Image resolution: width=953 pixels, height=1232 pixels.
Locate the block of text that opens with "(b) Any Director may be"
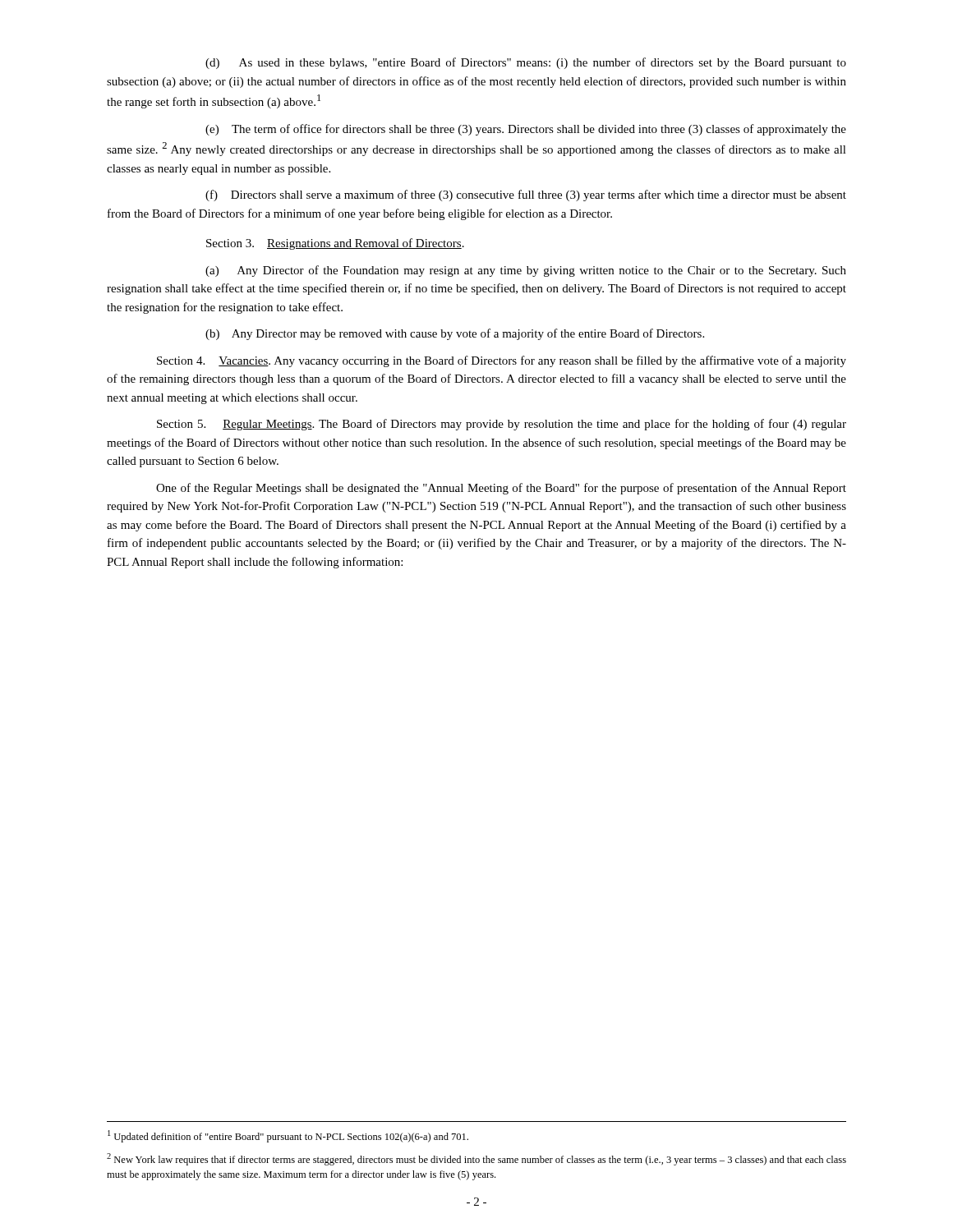click(x=476, y=334)
